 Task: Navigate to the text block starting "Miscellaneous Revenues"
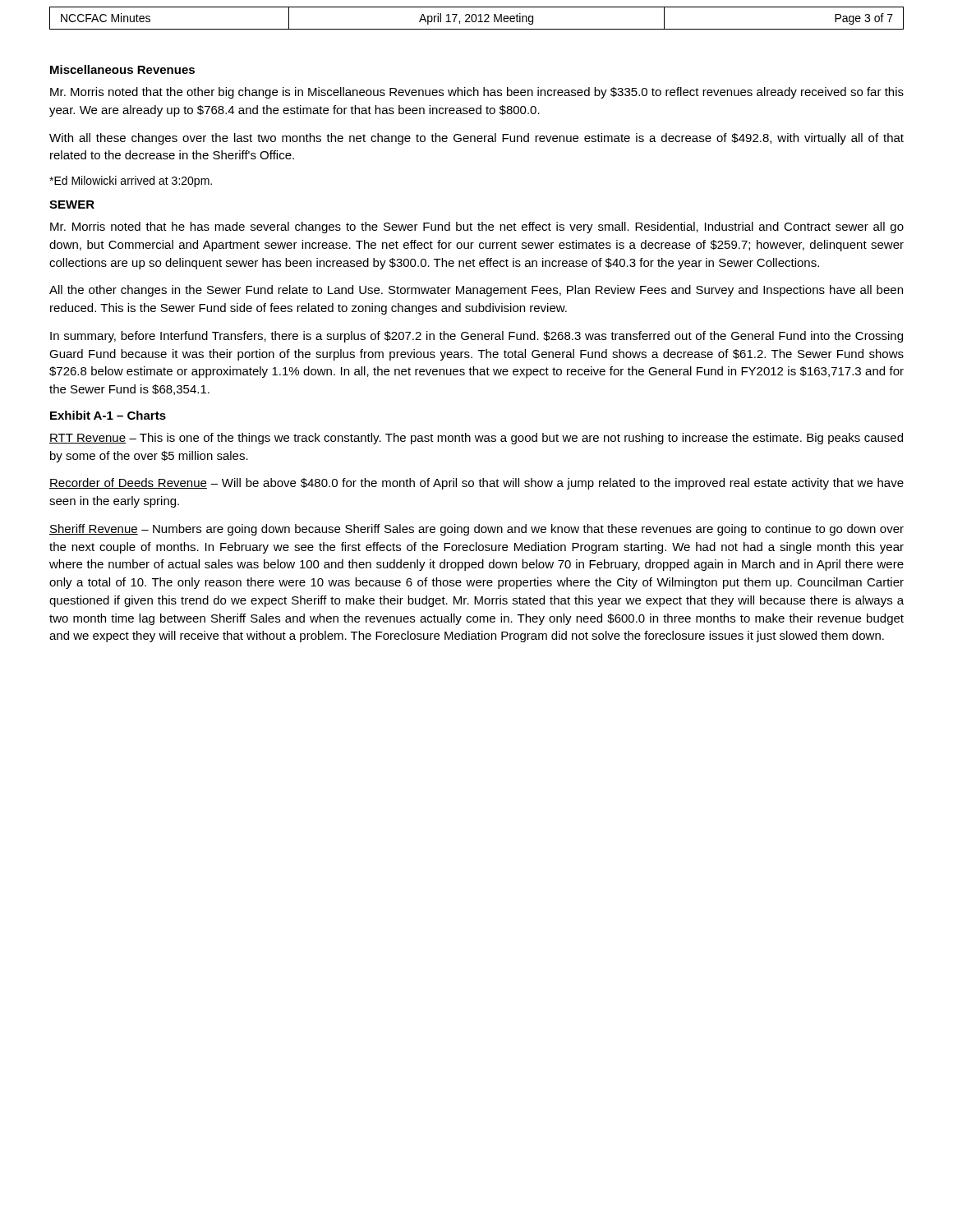[x=122, y=69]
